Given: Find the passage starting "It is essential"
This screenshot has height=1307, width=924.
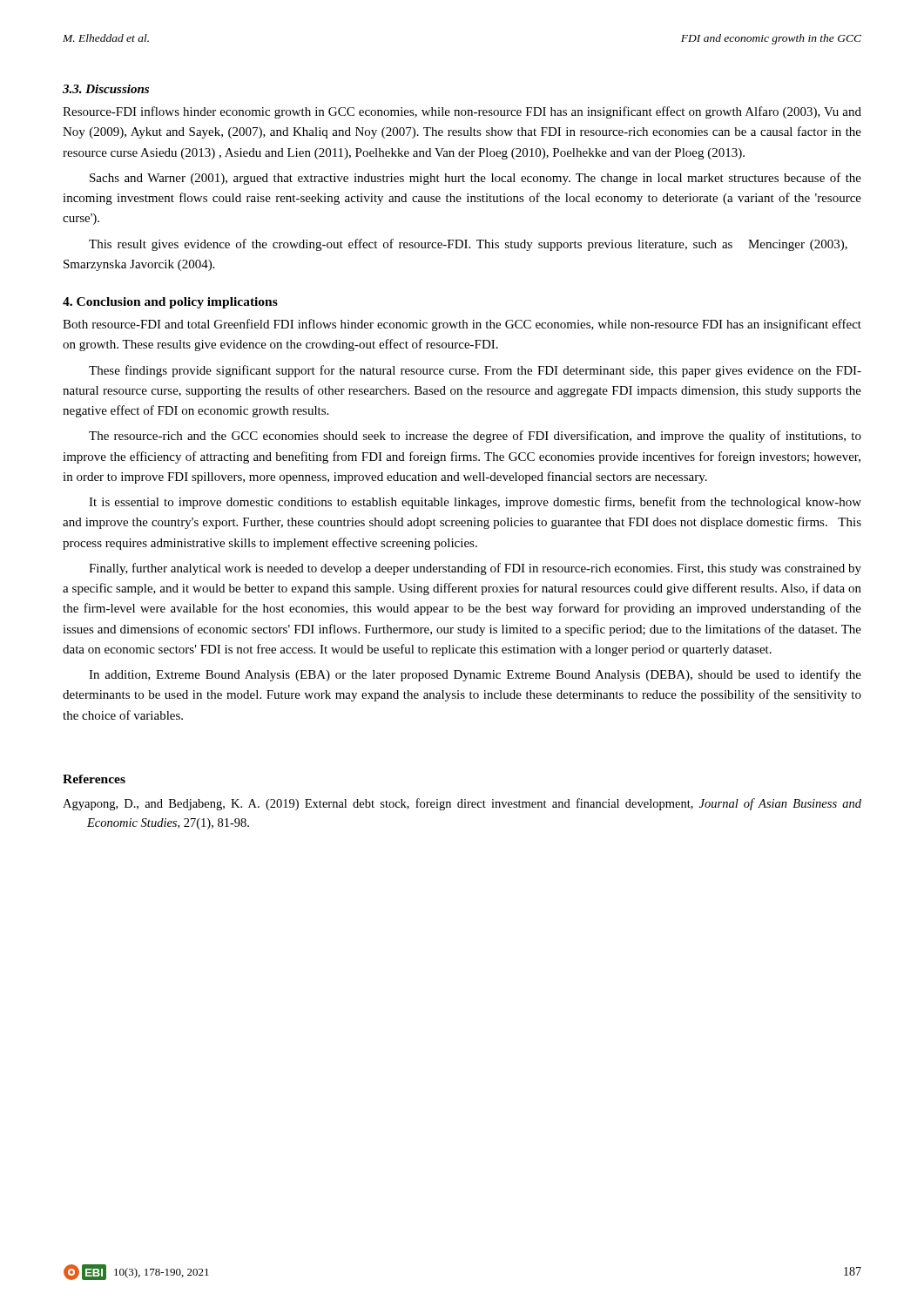Looking at the screenshot, I should coord(462,522).
